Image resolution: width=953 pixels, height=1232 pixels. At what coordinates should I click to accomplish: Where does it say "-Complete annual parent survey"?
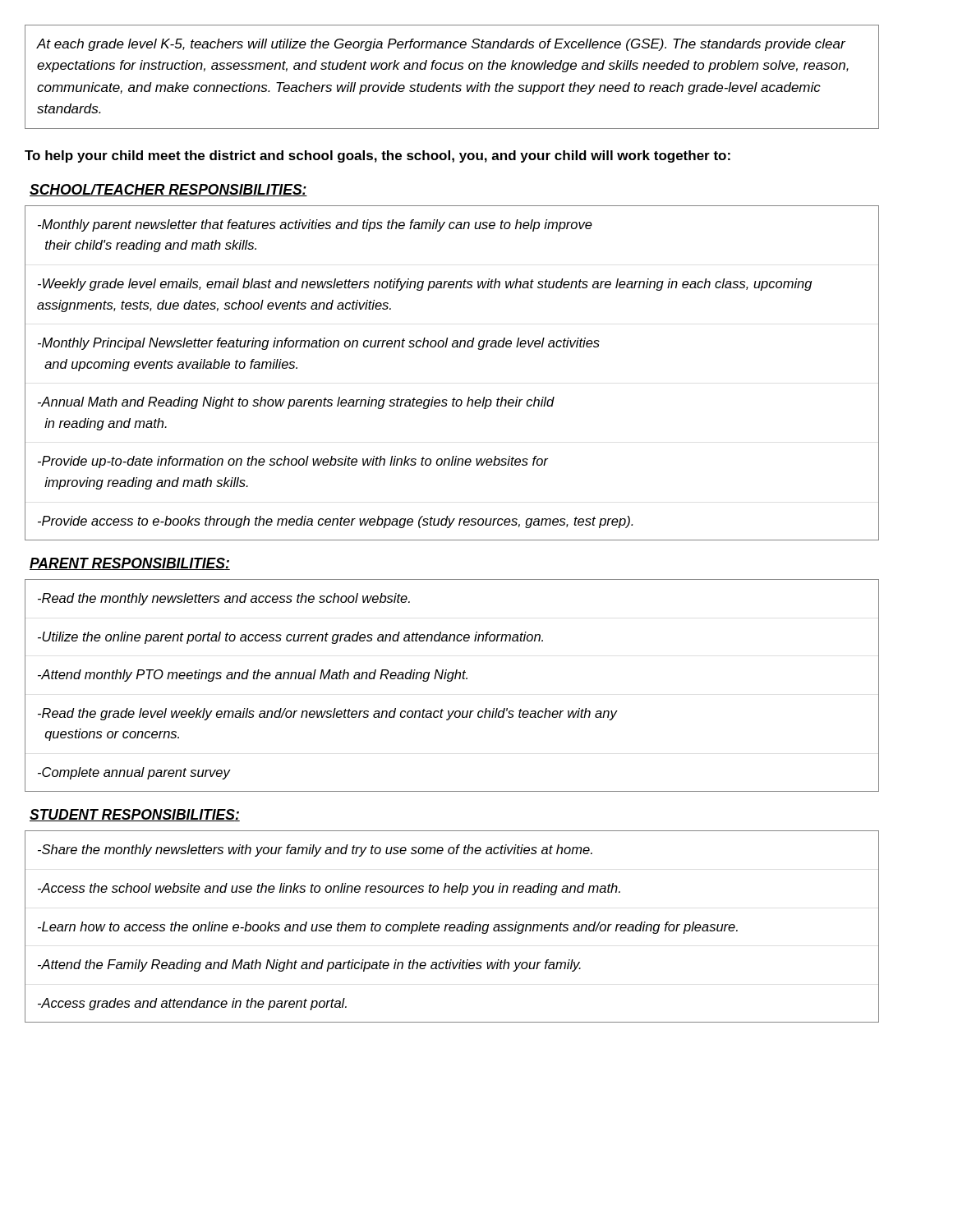coord(134,773)
